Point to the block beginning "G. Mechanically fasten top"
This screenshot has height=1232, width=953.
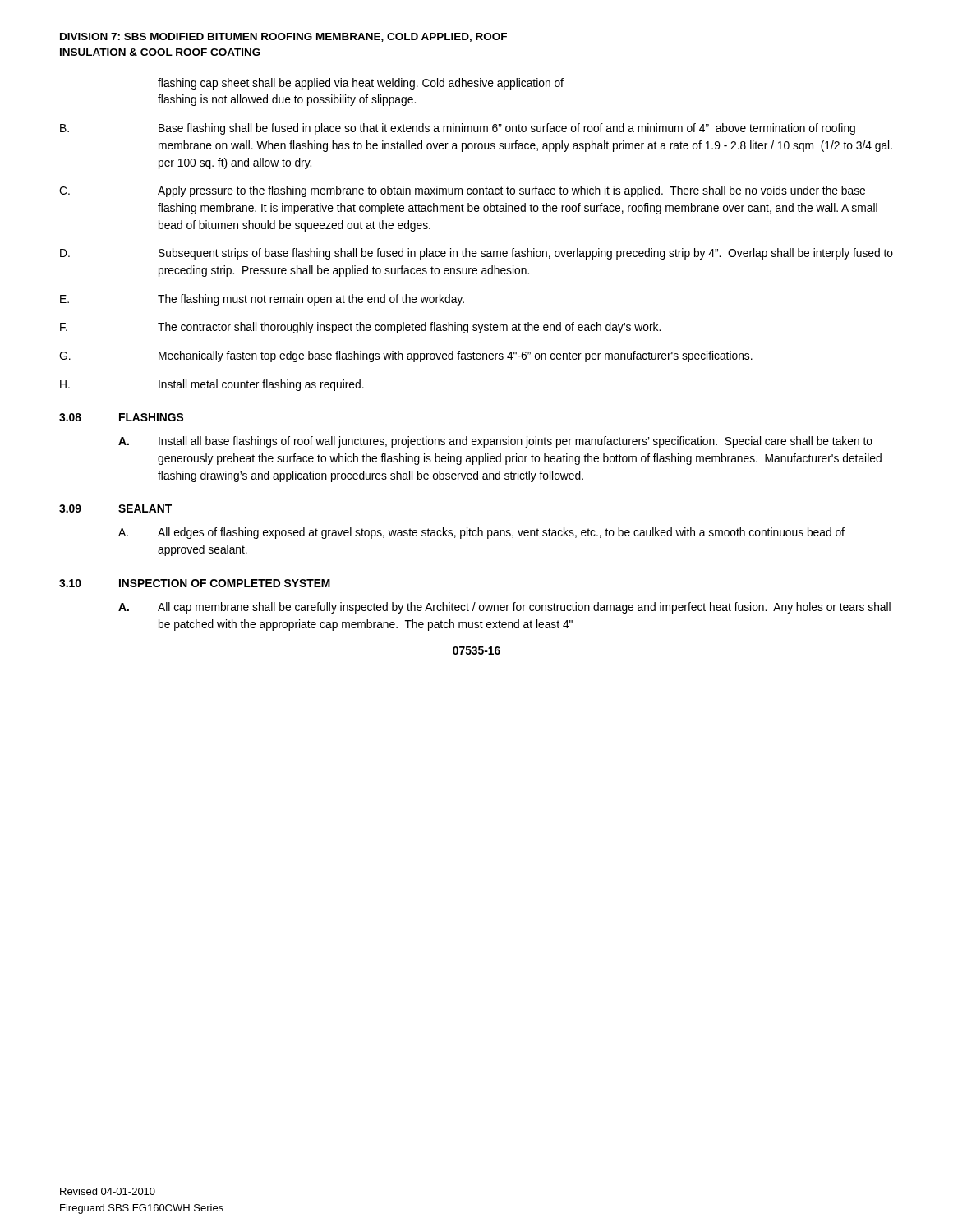(476, 357)
